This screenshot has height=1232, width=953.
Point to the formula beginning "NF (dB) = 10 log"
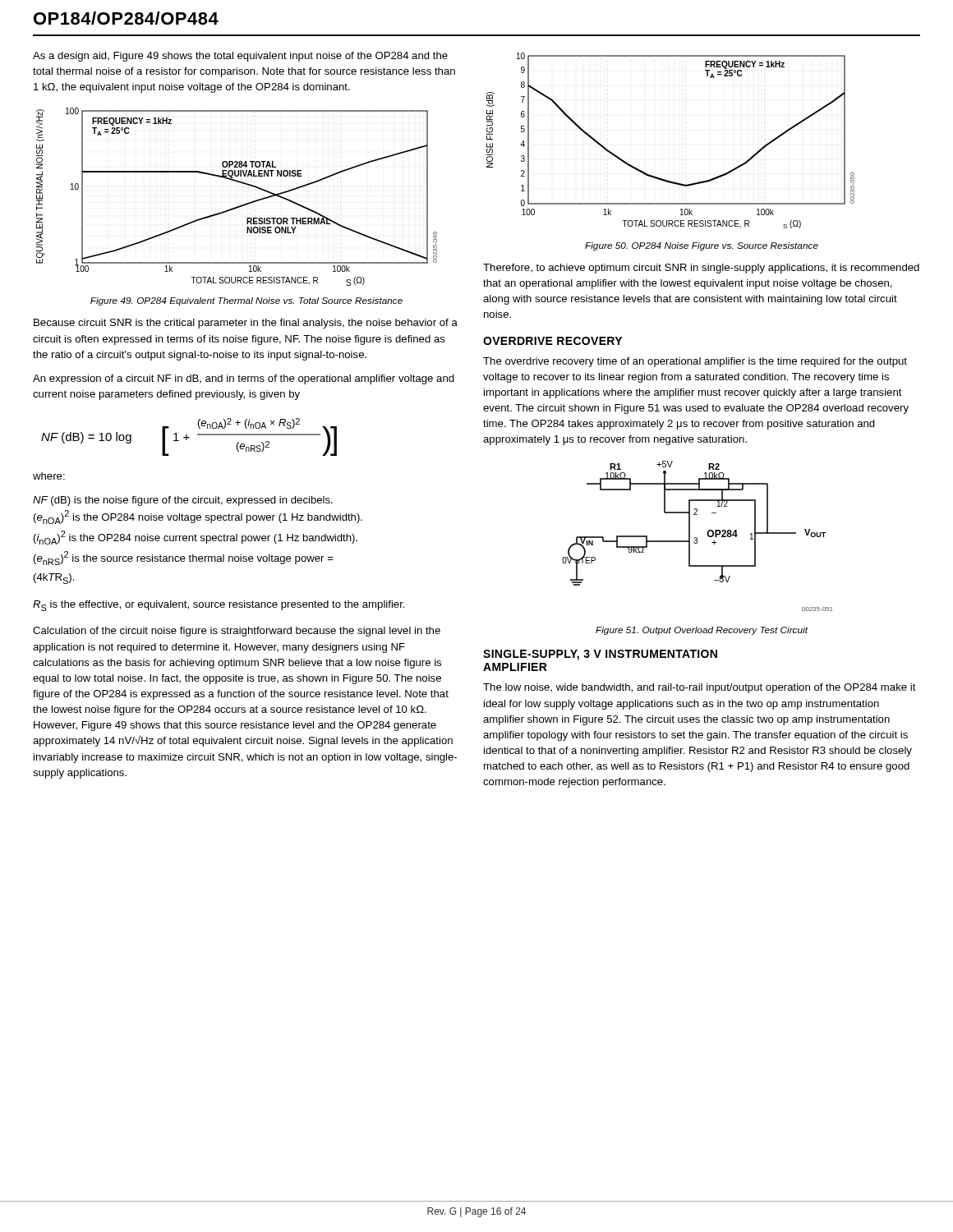tap(193, 435)
